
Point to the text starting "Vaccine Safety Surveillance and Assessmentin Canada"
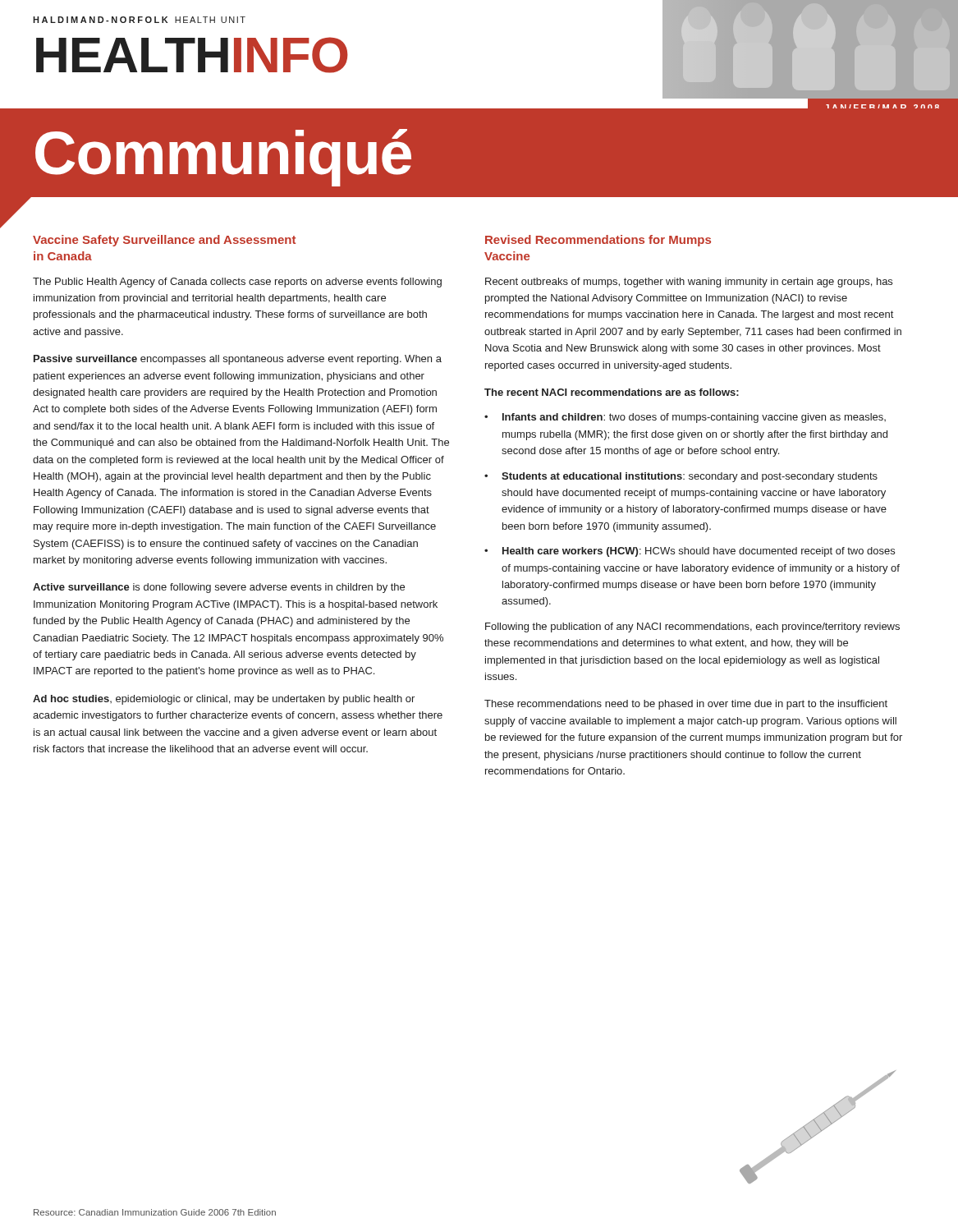[164, 248]
